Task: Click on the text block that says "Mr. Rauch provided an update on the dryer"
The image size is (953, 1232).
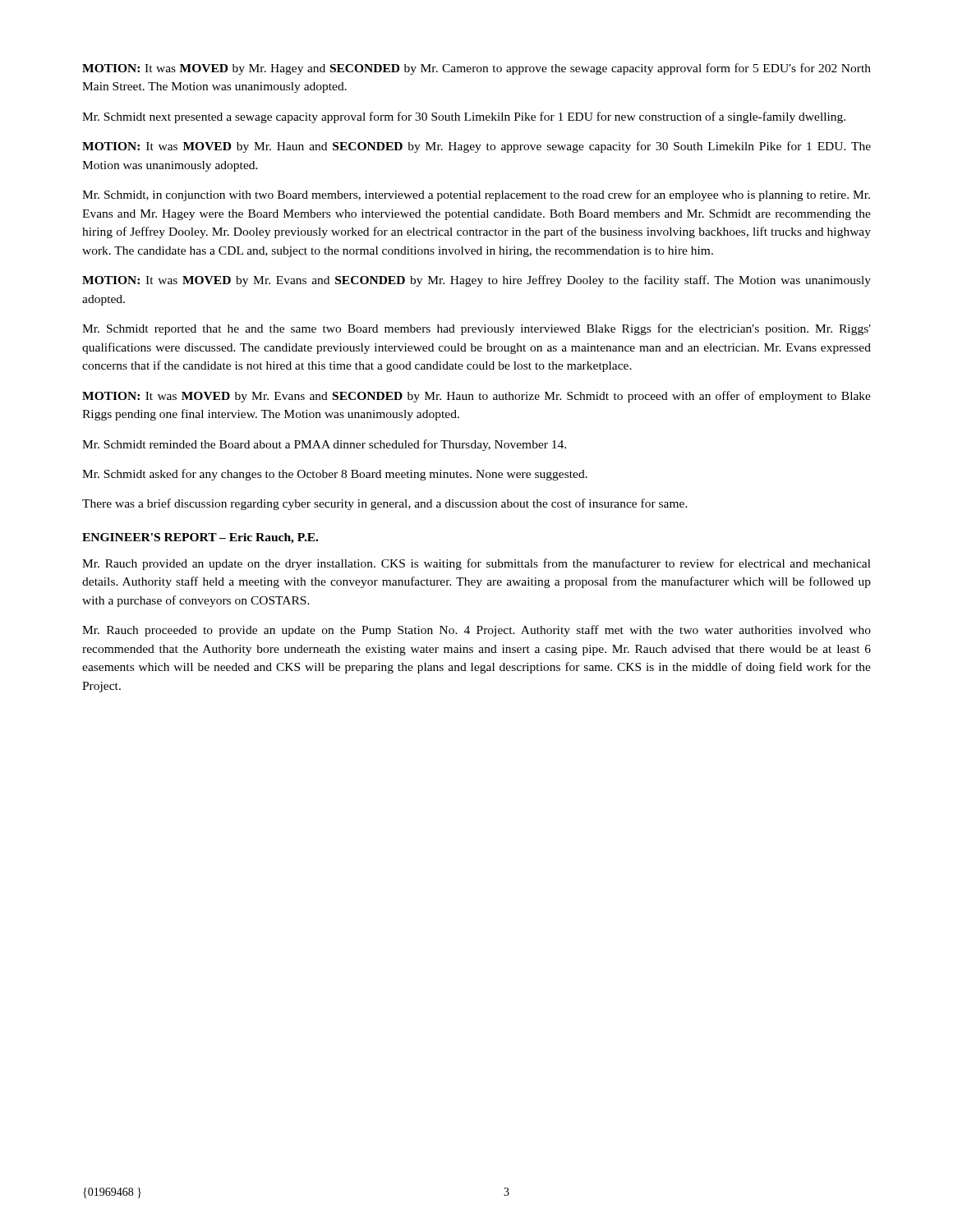Action: click(x=476, y=581)
